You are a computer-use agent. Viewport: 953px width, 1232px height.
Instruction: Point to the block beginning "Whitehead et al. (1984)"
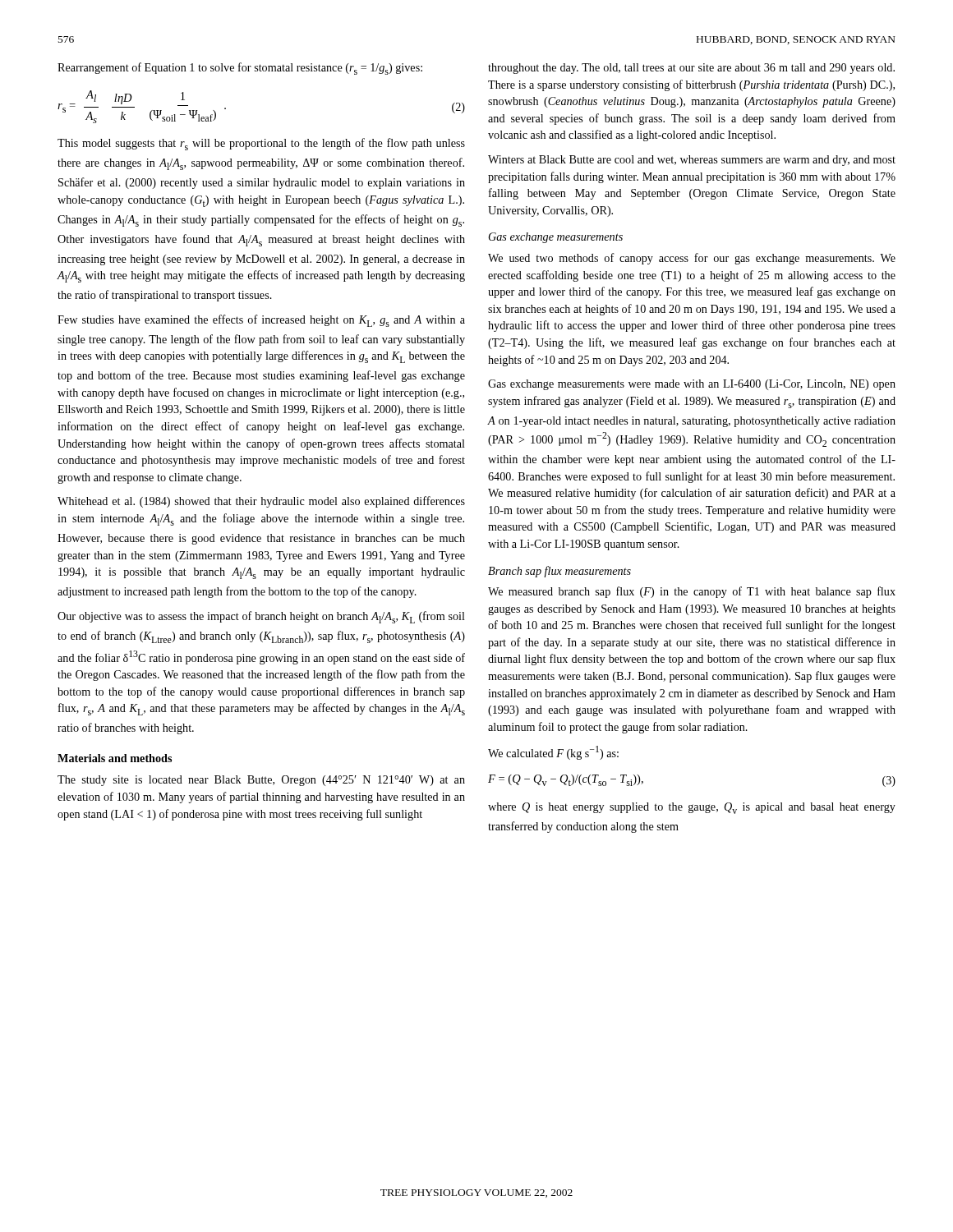(261, 547)
